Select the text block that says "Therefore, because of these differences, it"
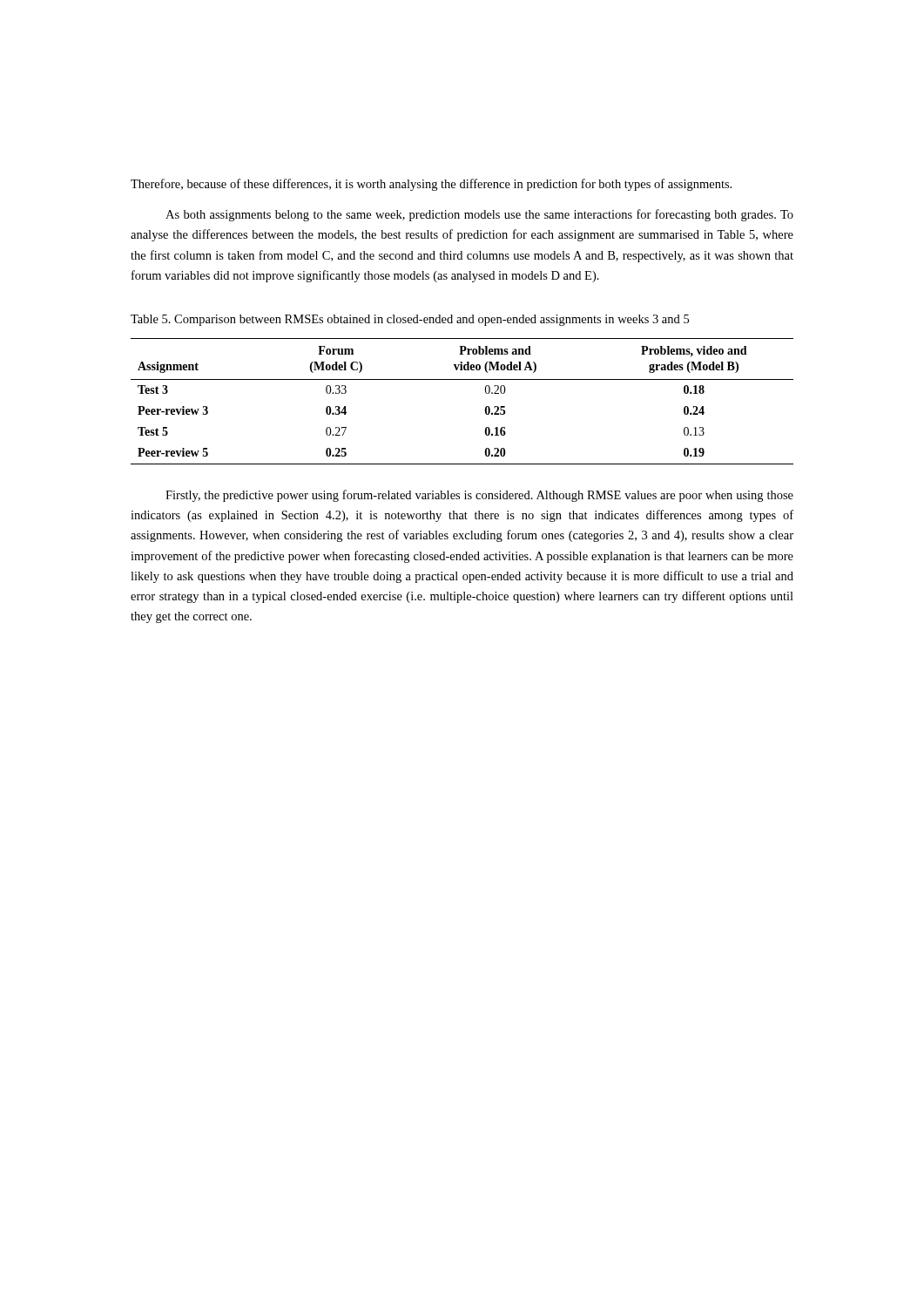The height and width of the screenshot is (1307, 924). coord(462,230)
